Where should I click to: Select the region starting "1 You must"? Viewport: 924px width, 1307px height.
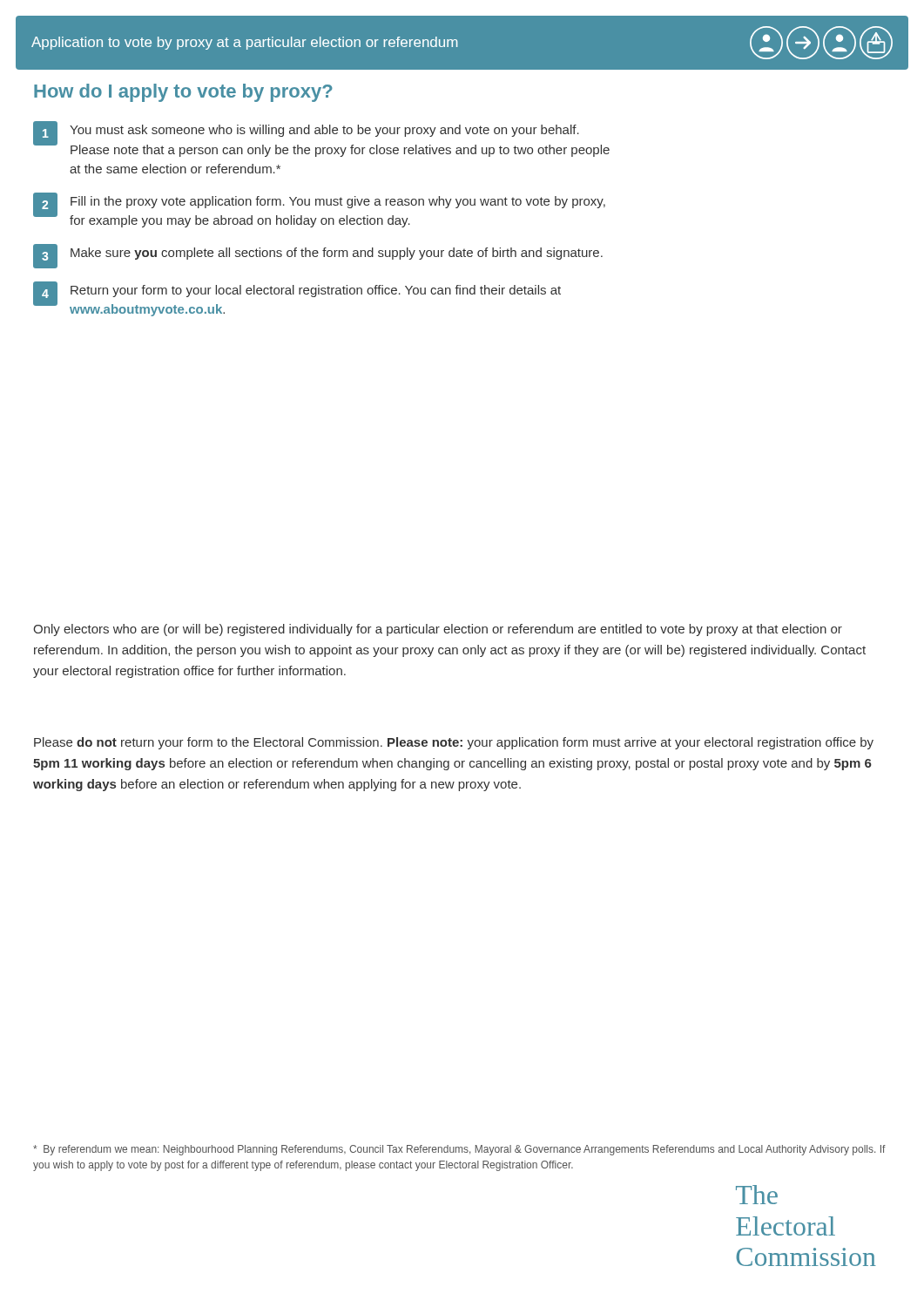pos(322,150)
